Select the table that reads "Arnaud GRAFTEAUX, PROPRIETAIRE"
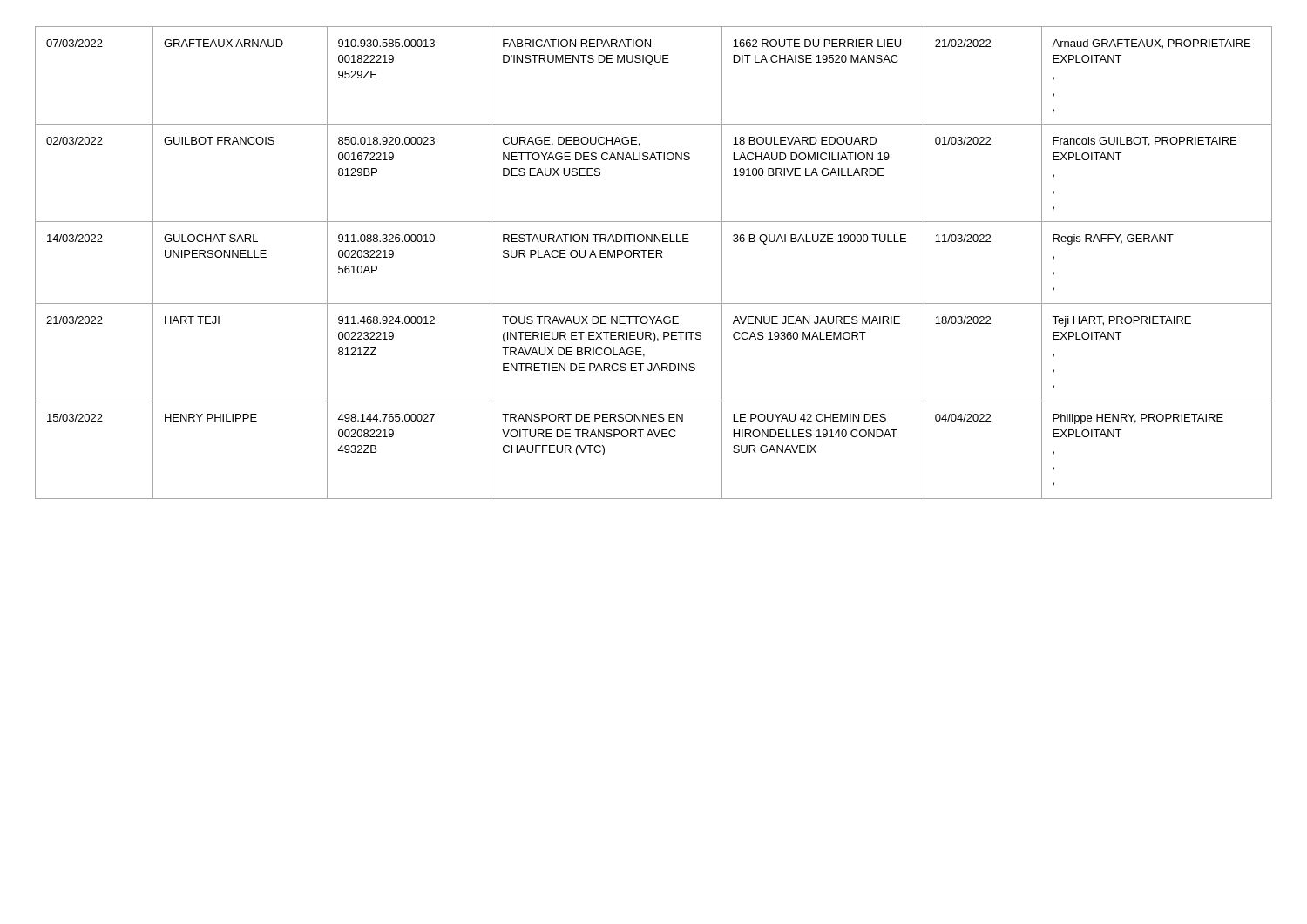Screen dimensions: 924x1307 pyautogui.click(x=654, y=262)
